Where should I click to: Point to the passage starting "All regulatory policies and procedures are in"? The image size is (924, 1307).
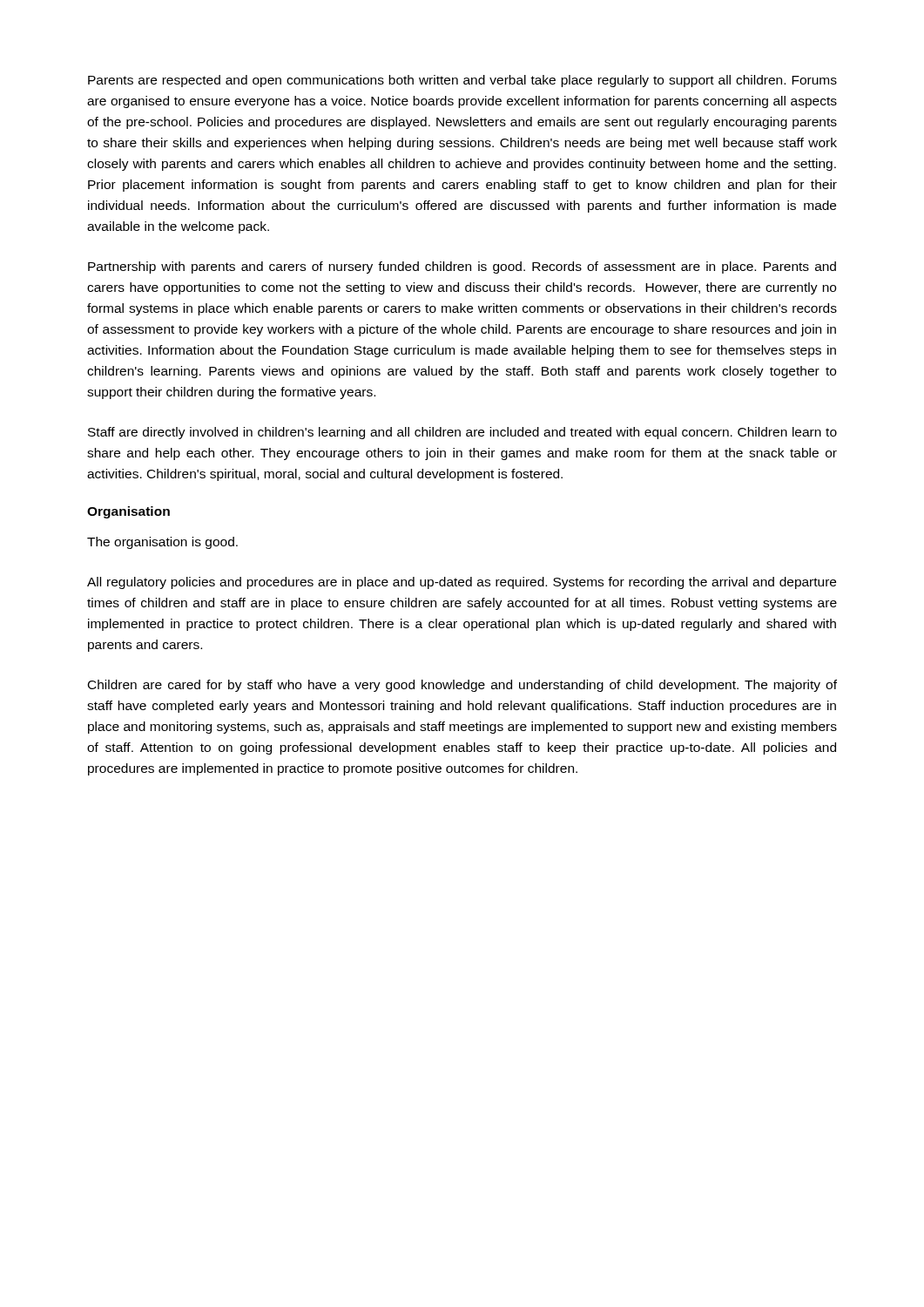pos(462,613)
